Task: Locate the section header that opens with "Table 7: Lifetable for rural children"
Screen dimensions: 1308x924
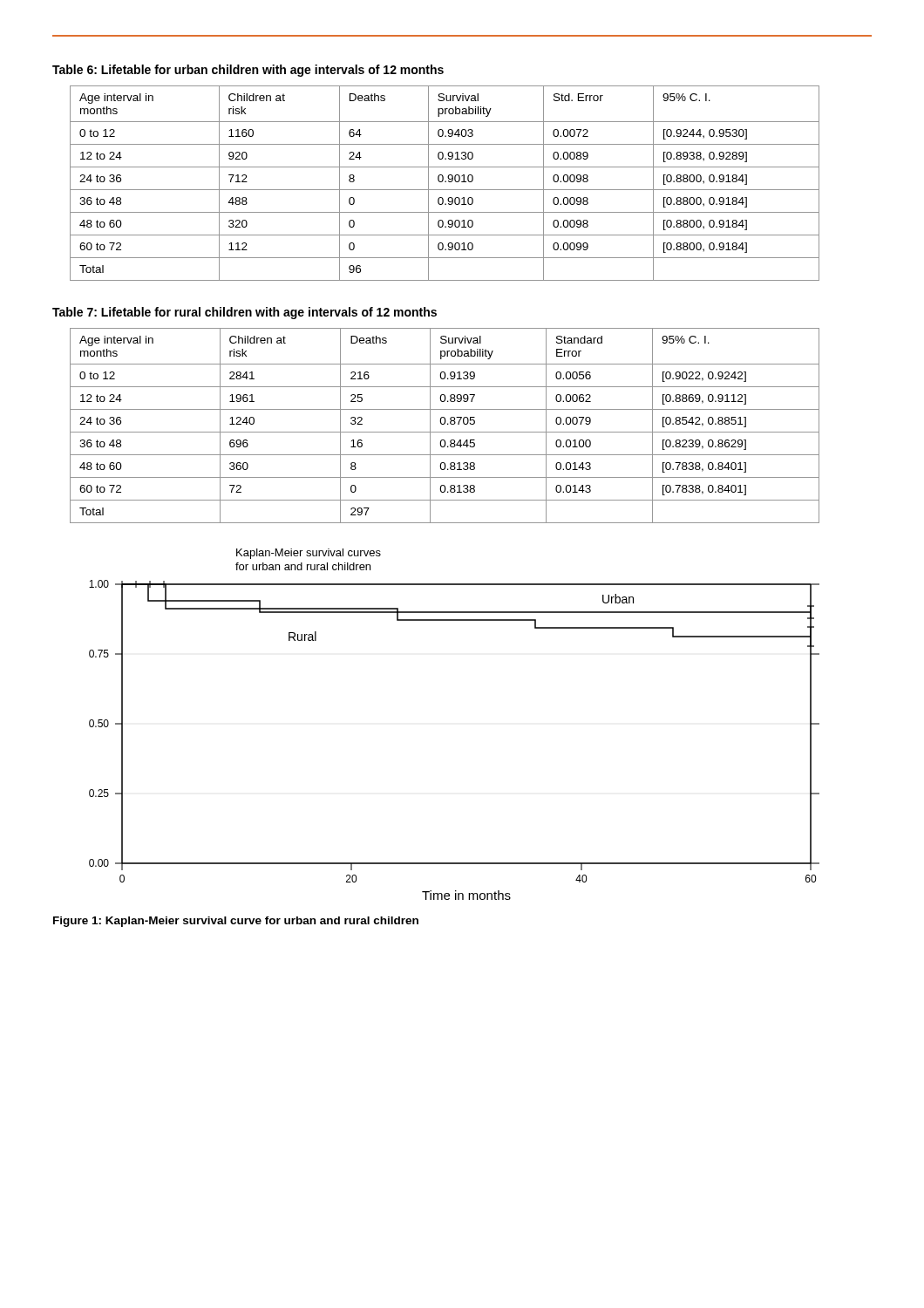Action: tap(245, 312)
